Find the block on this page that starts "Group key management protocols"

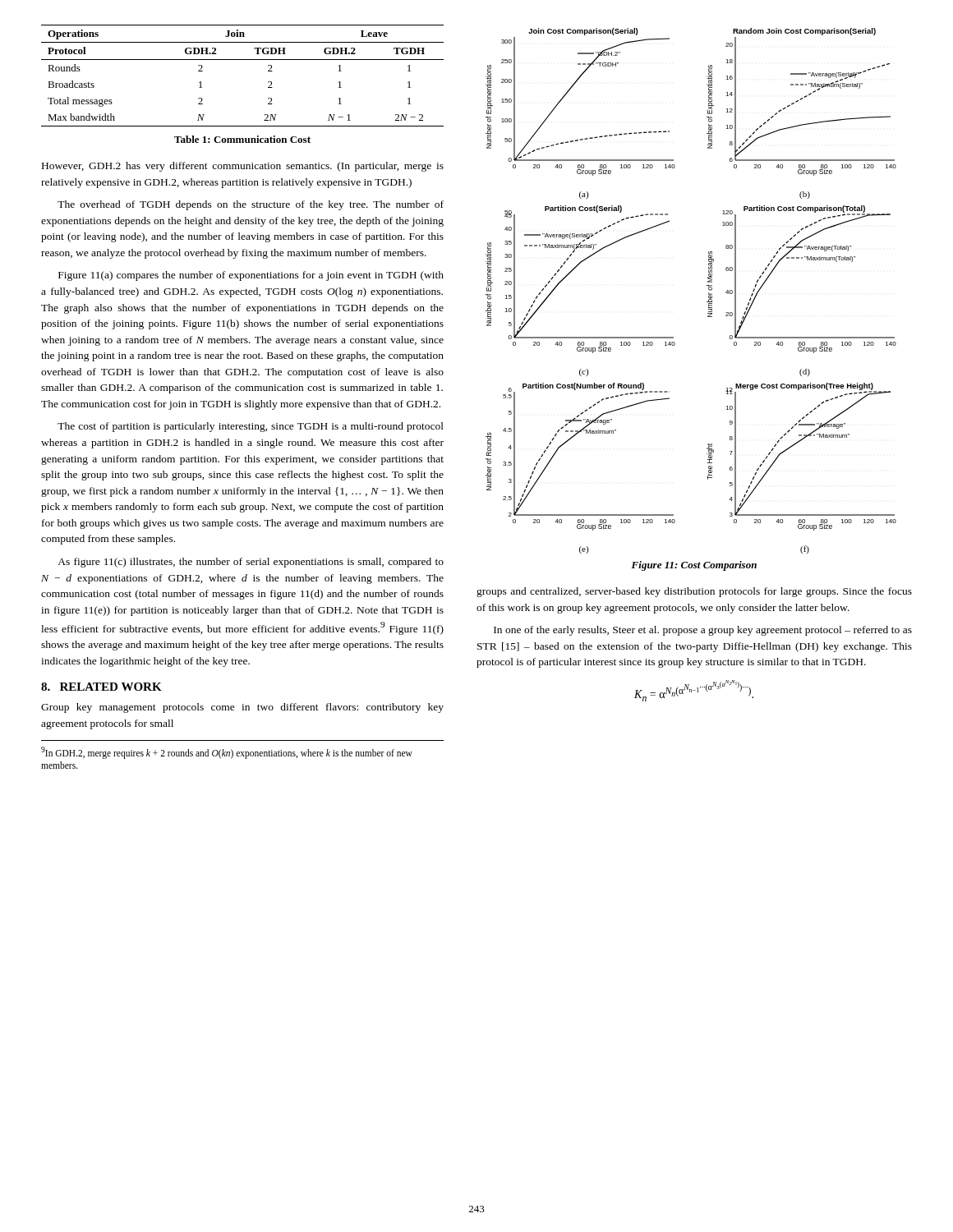[x=242, y=715]
